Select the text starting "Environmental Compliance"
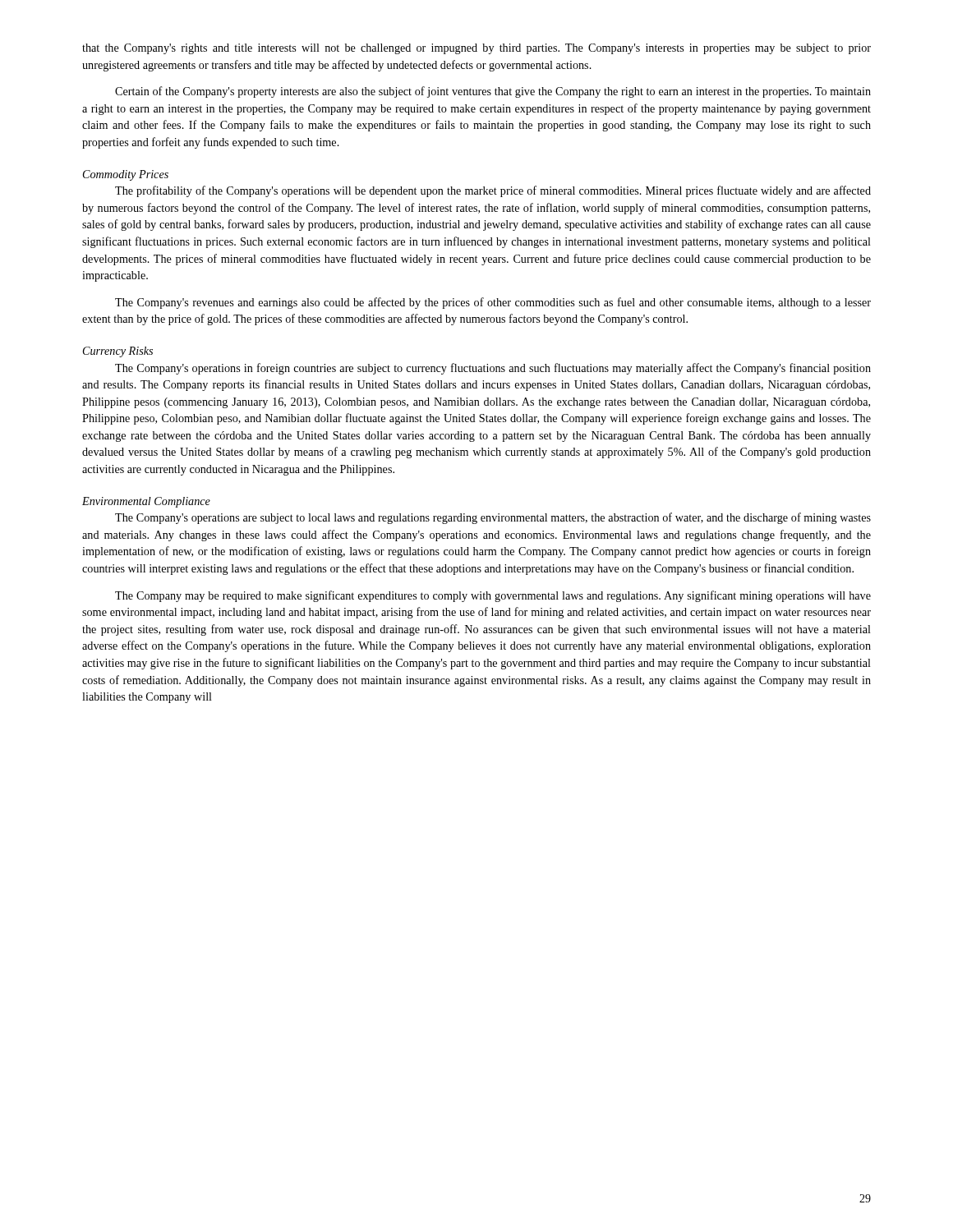This screenshot has width=953, height=1232. [146, 502]
